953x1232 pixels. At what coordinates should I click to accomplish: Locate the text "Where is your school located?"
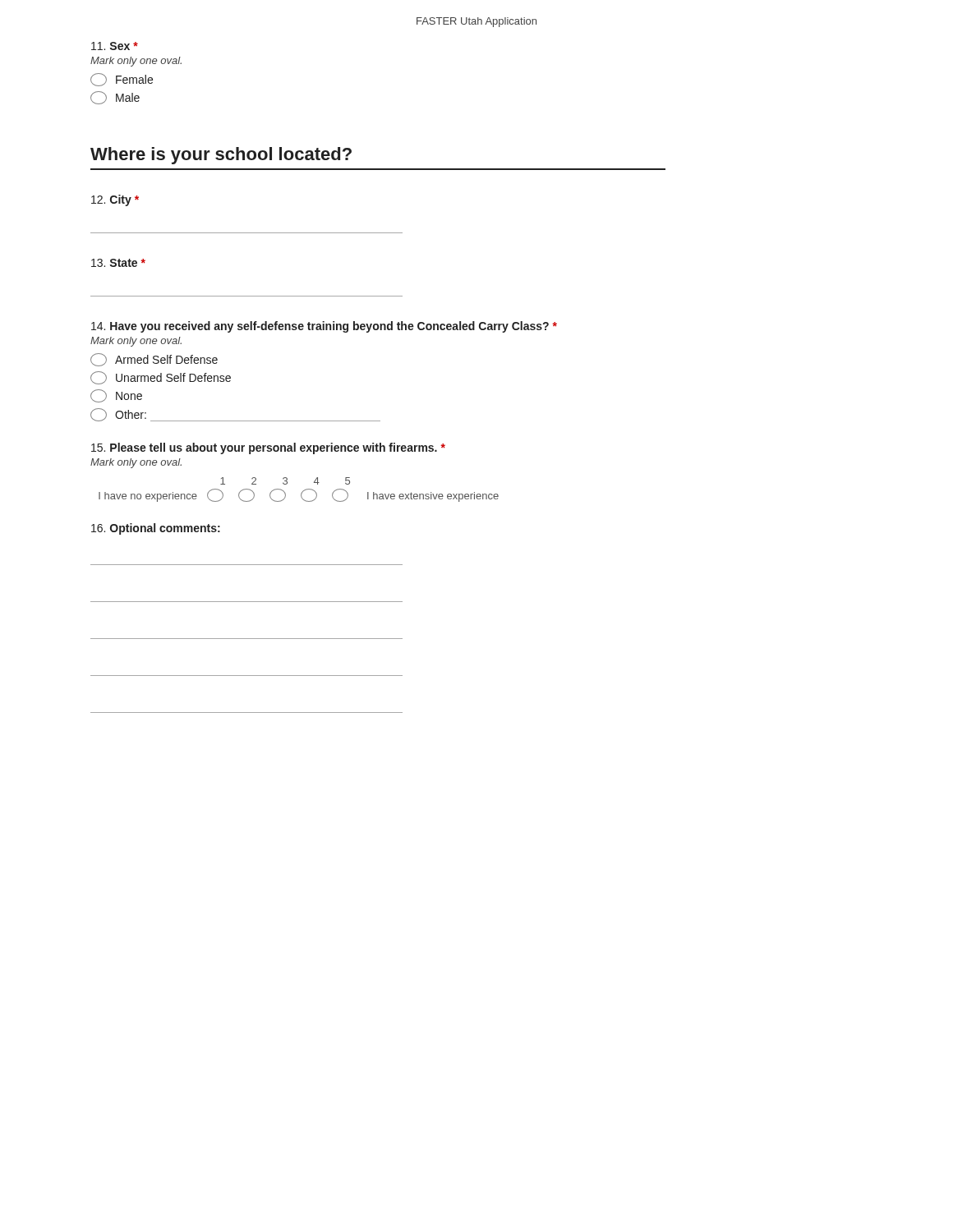[x=378, y=157]
